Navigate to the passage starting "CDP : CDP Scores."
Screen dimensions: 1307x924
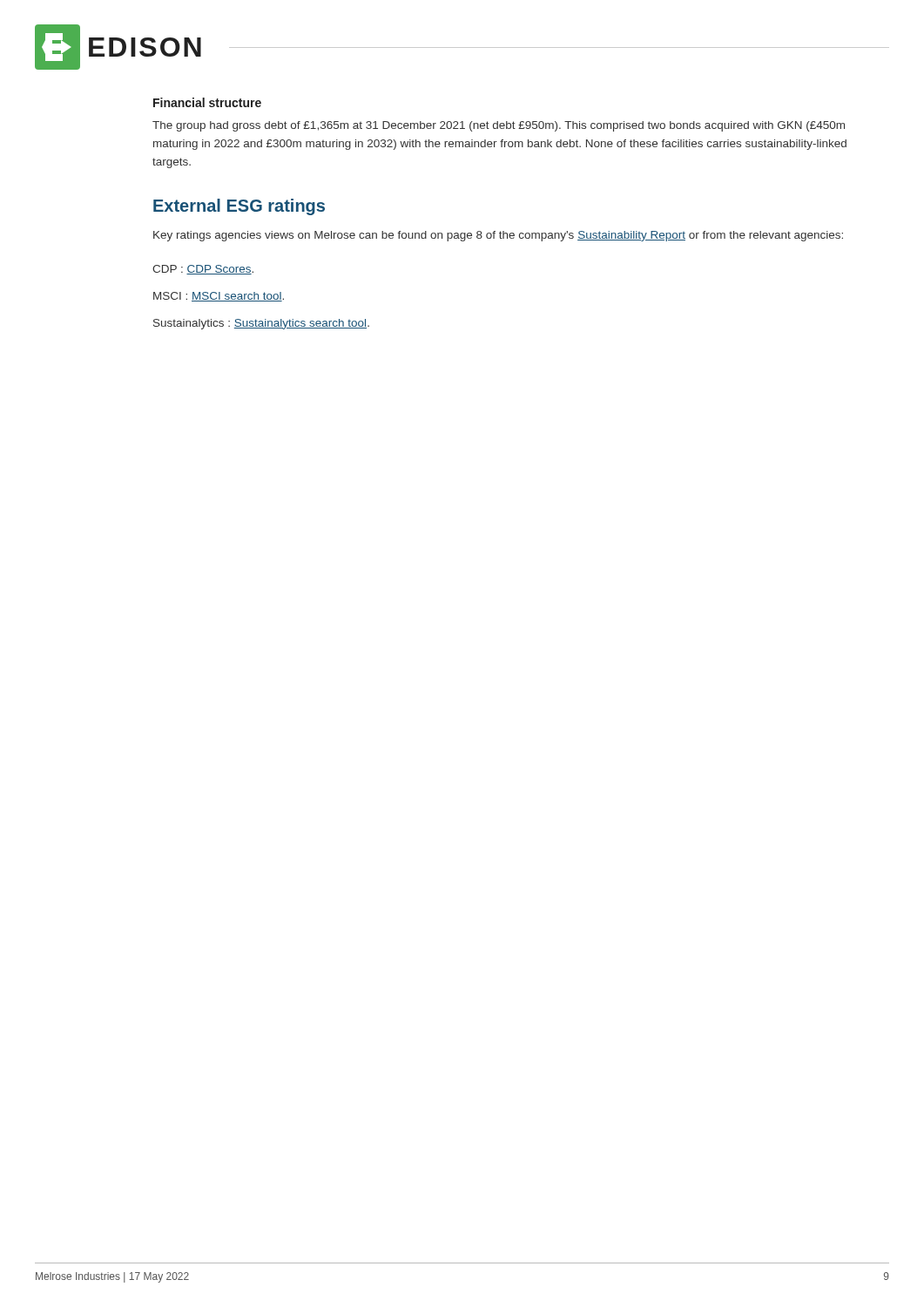[203, 269]
